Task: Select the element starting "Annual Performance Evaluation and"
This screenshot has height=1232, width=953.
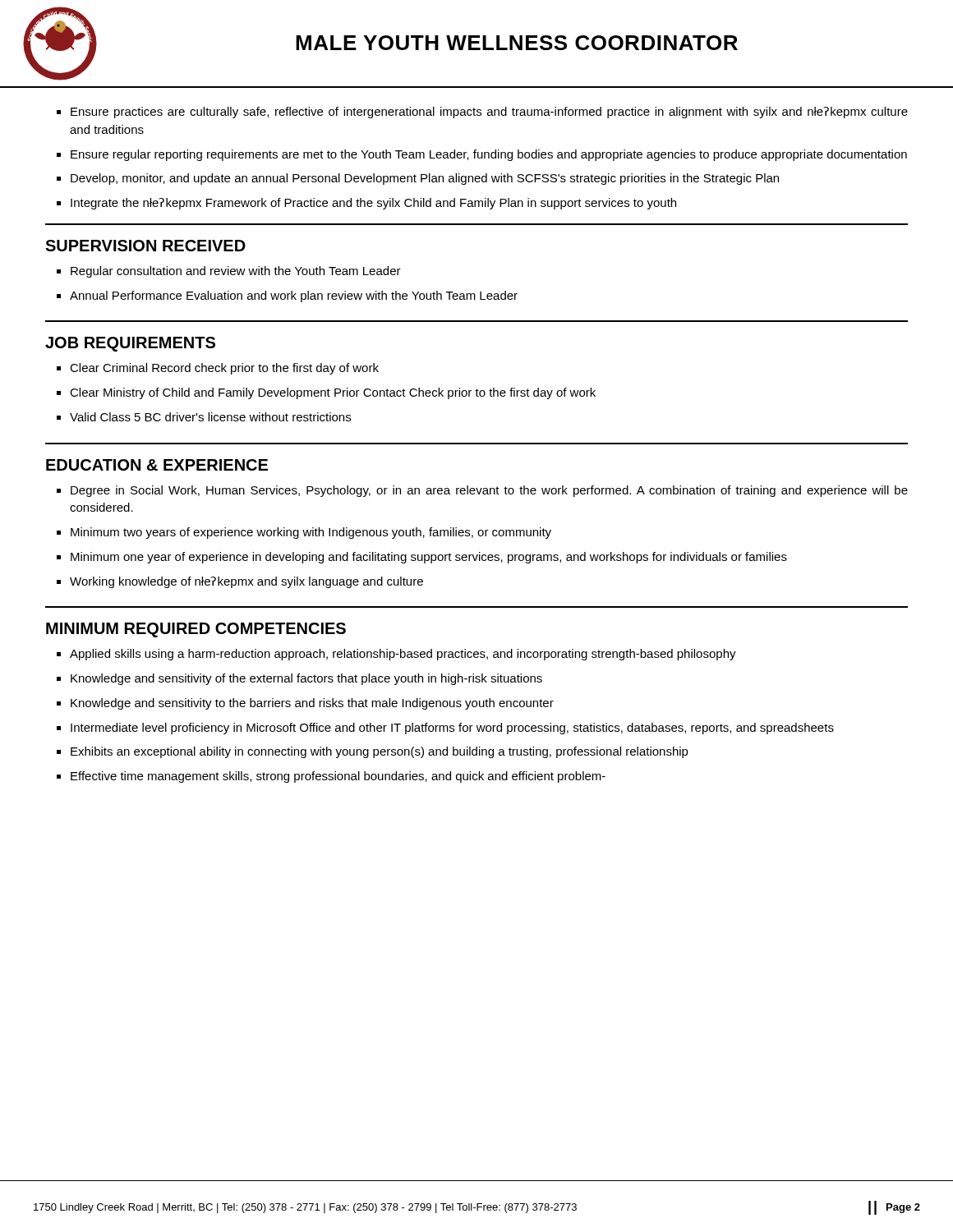Action: point(294,295)
